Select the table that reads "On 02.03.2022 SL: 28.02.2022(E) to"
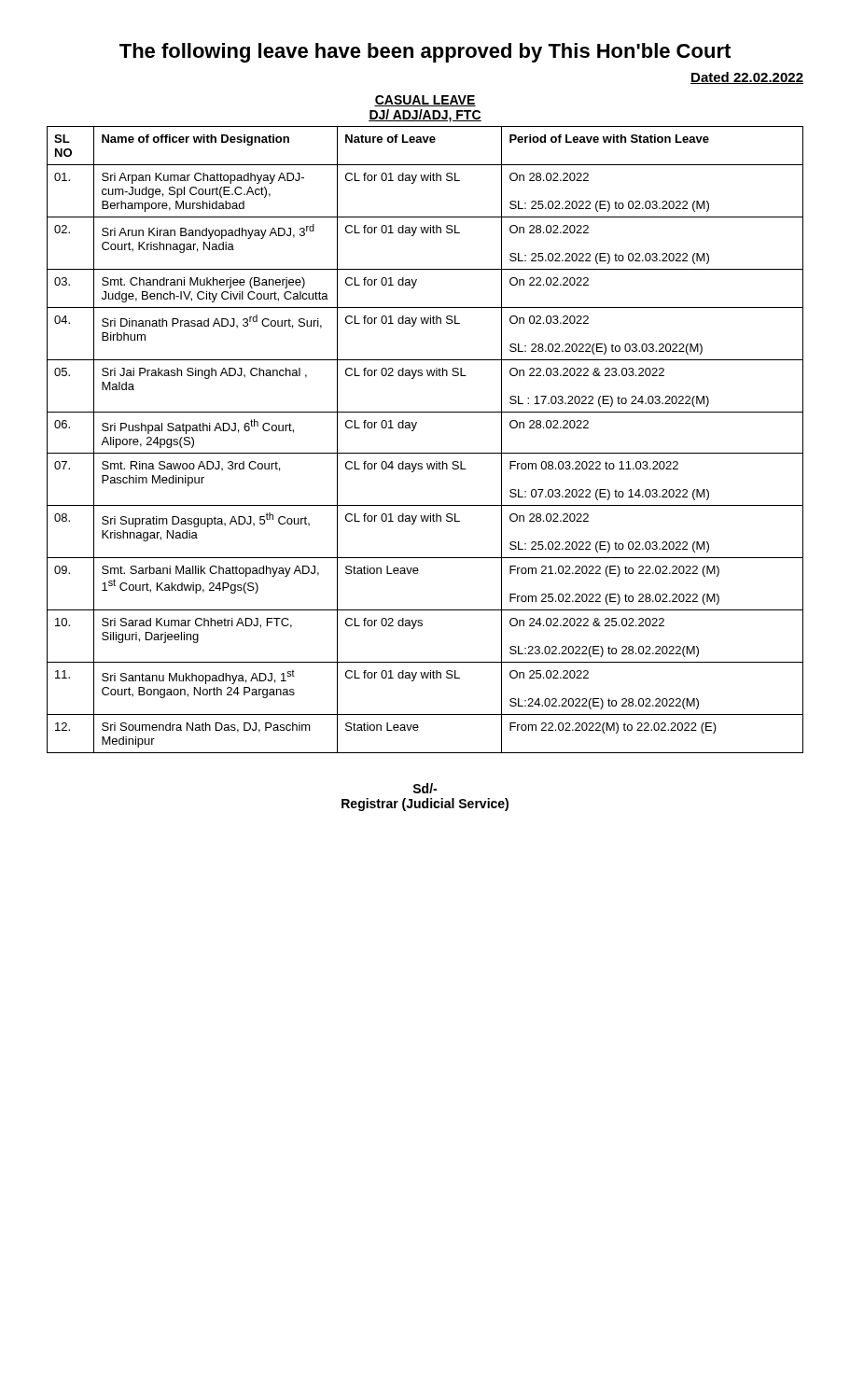The height and width of the screenshot is (1400, 850). (425, 439)
